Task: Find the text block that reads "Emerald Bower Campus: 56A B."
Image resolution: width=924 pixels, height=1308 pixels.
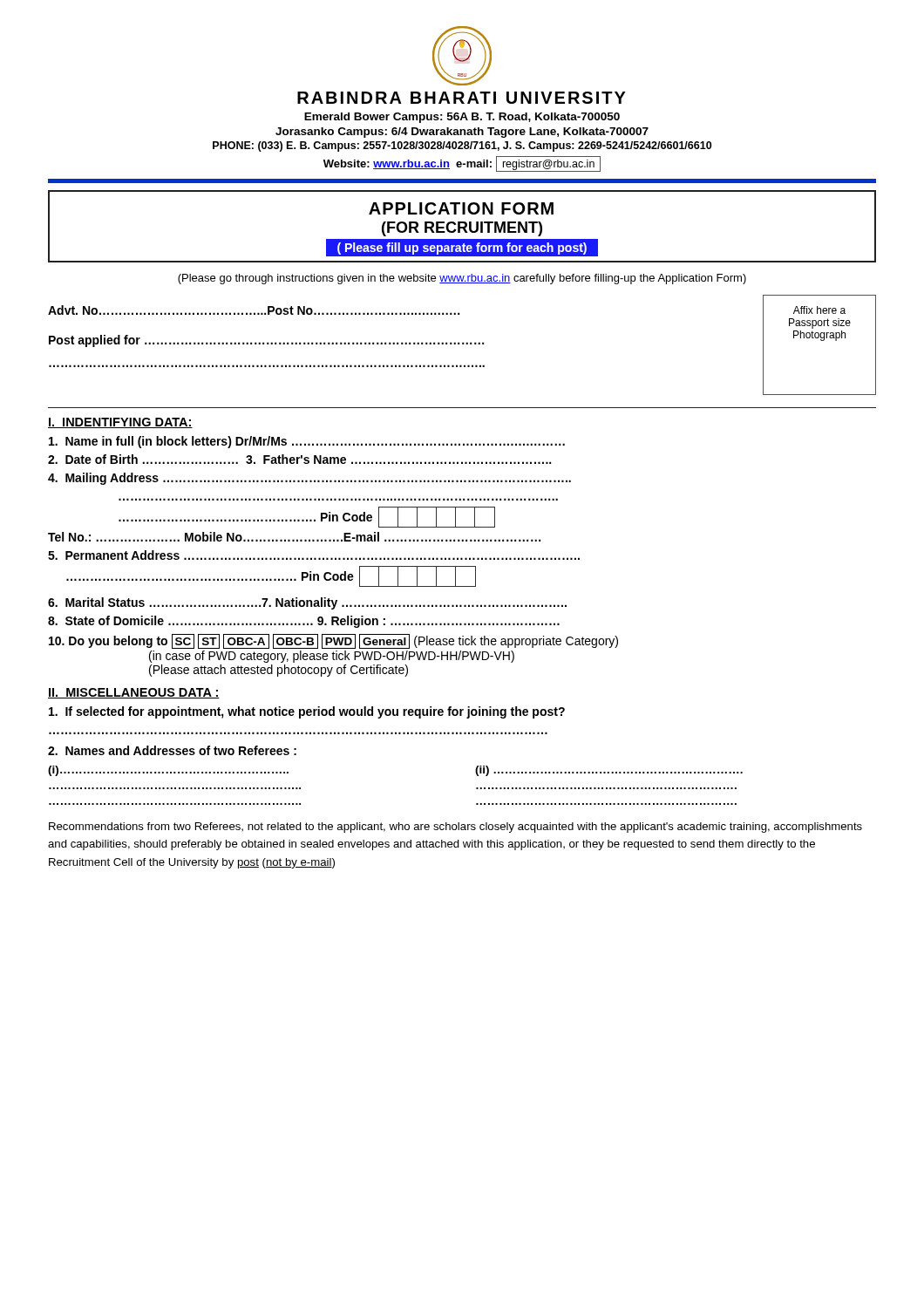Action: (462, 116)
